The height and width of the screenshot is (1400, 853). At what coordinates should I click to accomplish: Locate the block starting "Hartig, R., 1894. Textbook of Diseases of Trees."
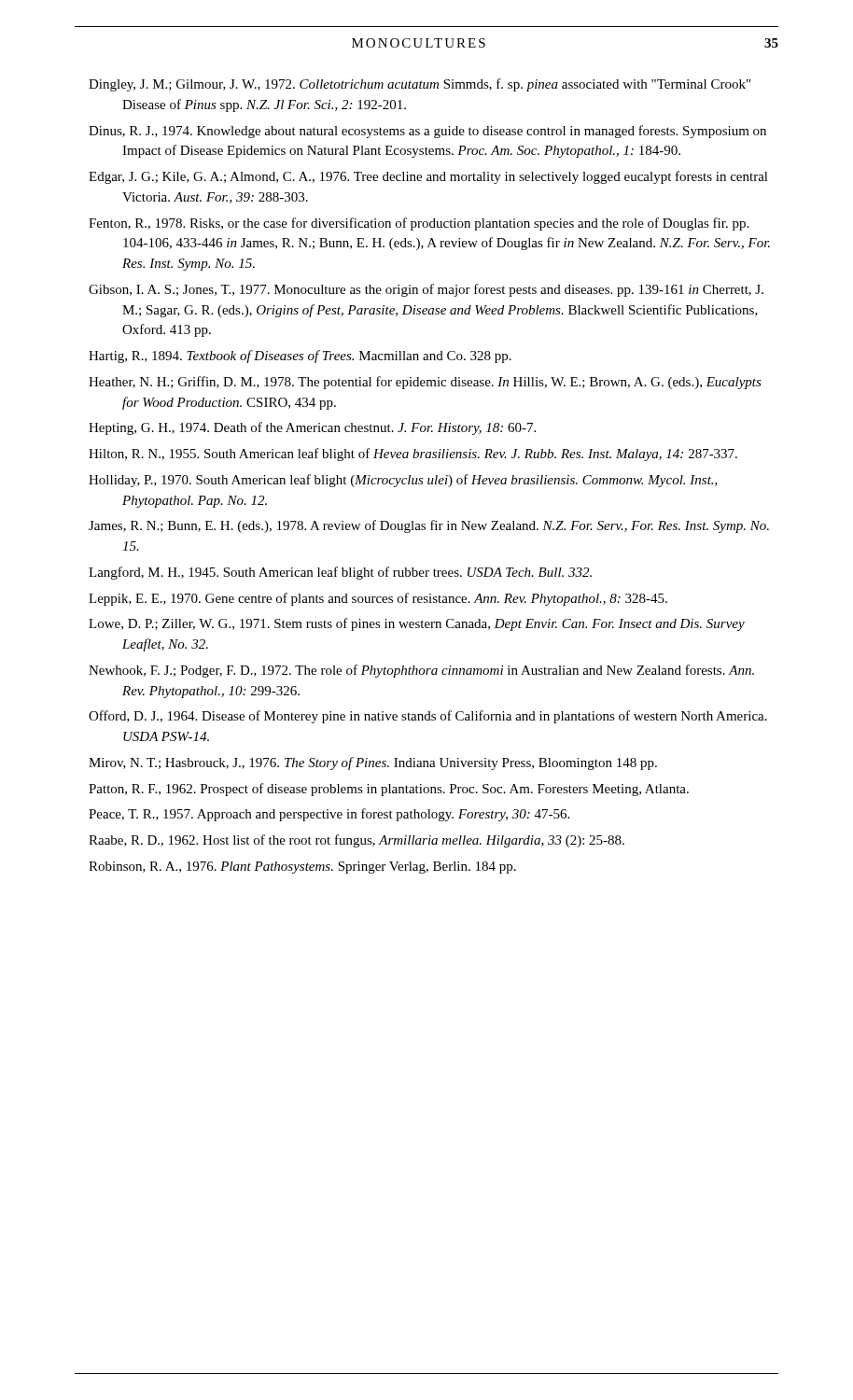click(x=300, y=356)
